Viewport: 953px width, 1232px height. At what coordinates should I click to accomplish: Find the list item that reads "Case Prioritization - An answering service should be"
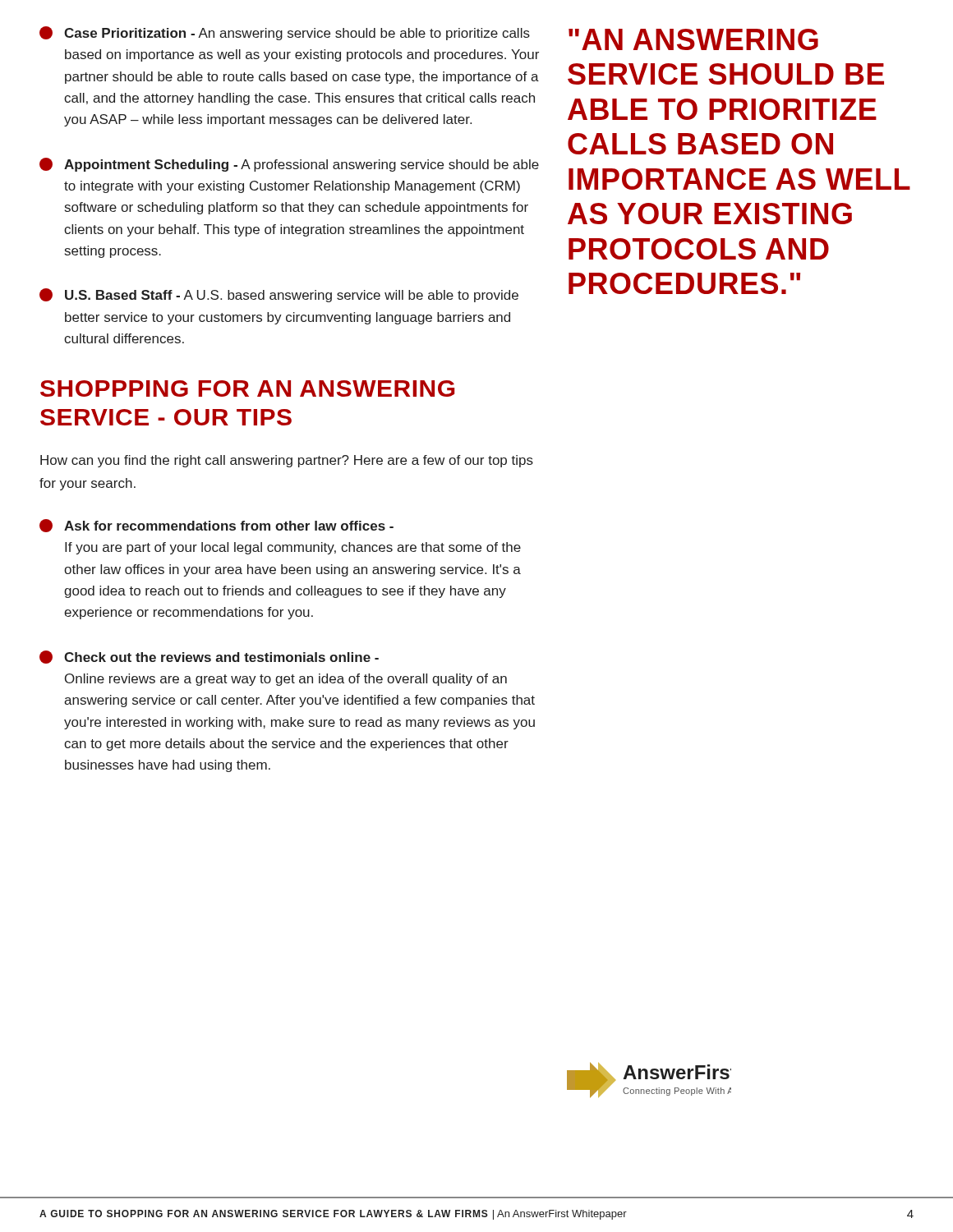coord(290,77)
